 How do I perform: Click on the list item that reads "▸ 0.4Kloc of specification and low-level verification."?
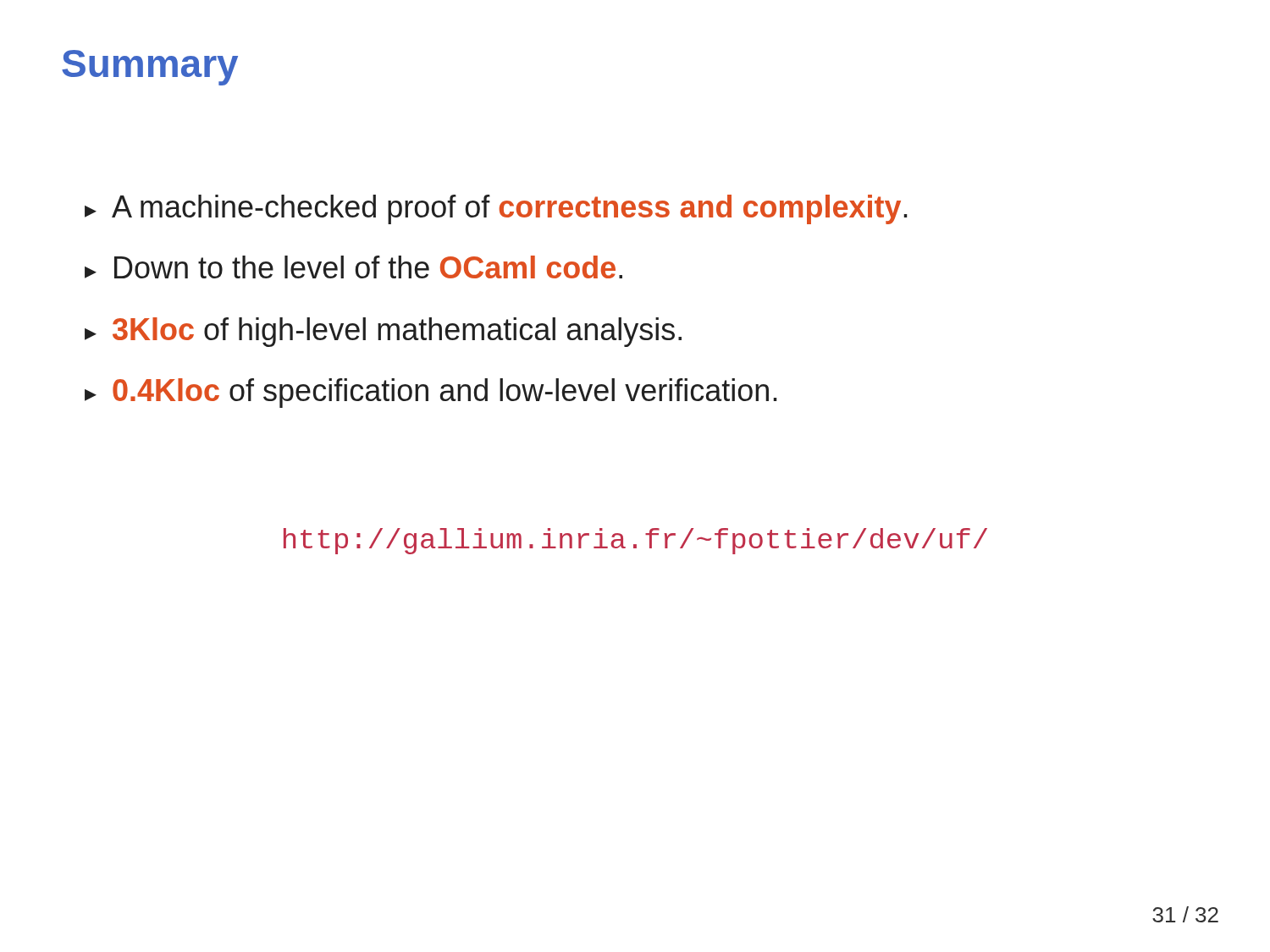432,391
